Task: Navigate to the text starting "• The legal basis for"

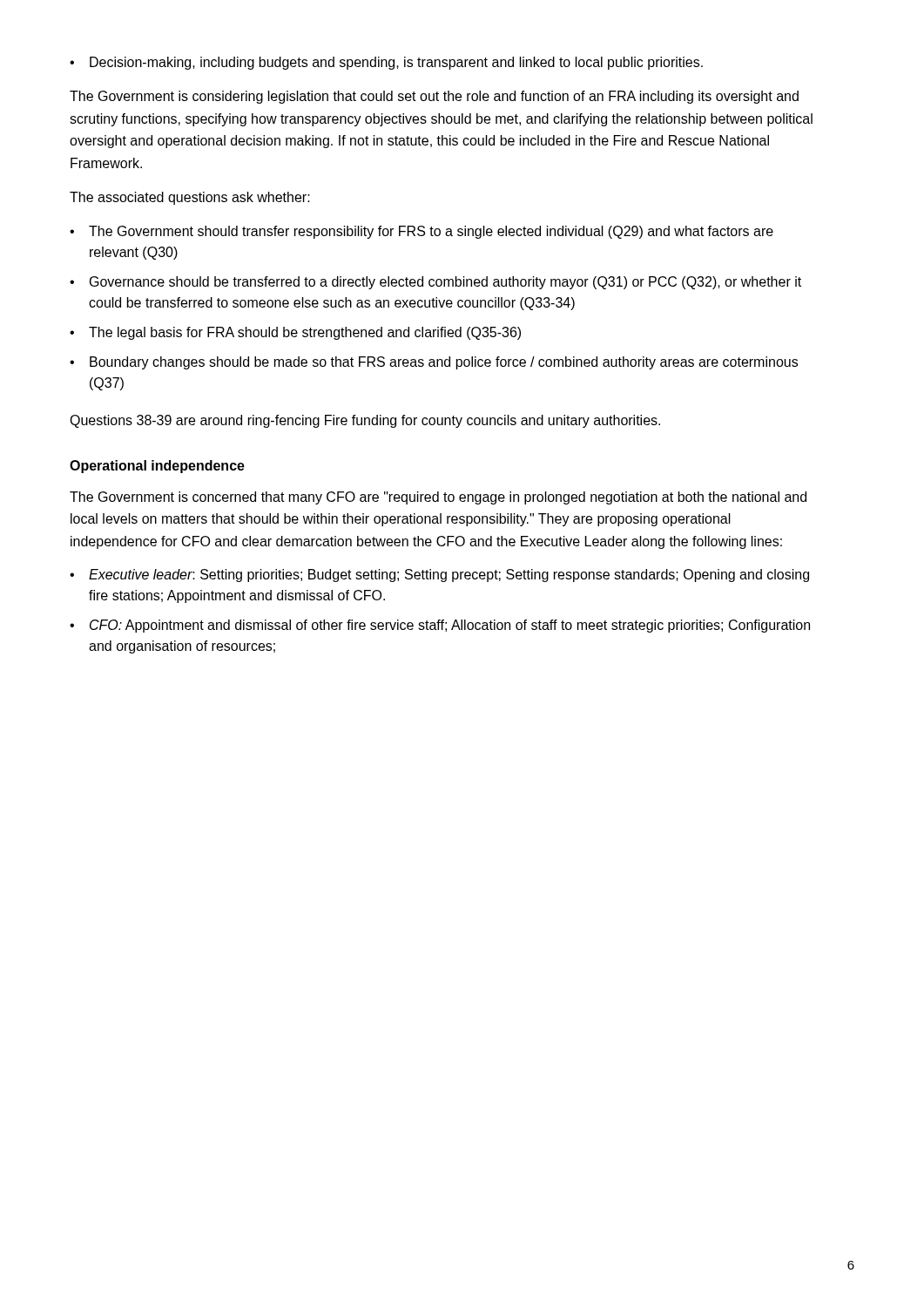Action: pyautogui.click(x=445, y=333)
